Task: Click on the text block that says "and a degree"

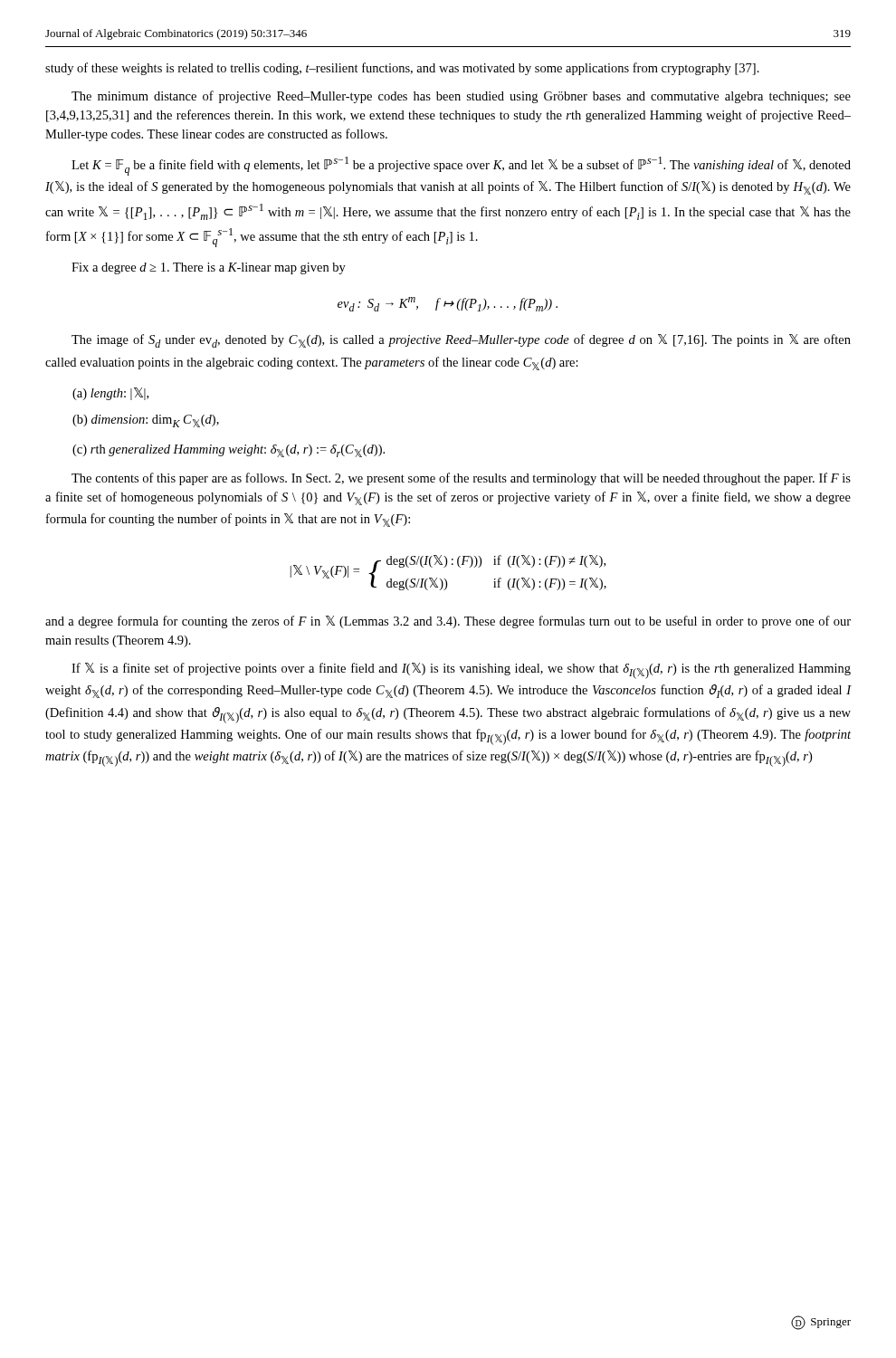Action: tap(448, 631)
